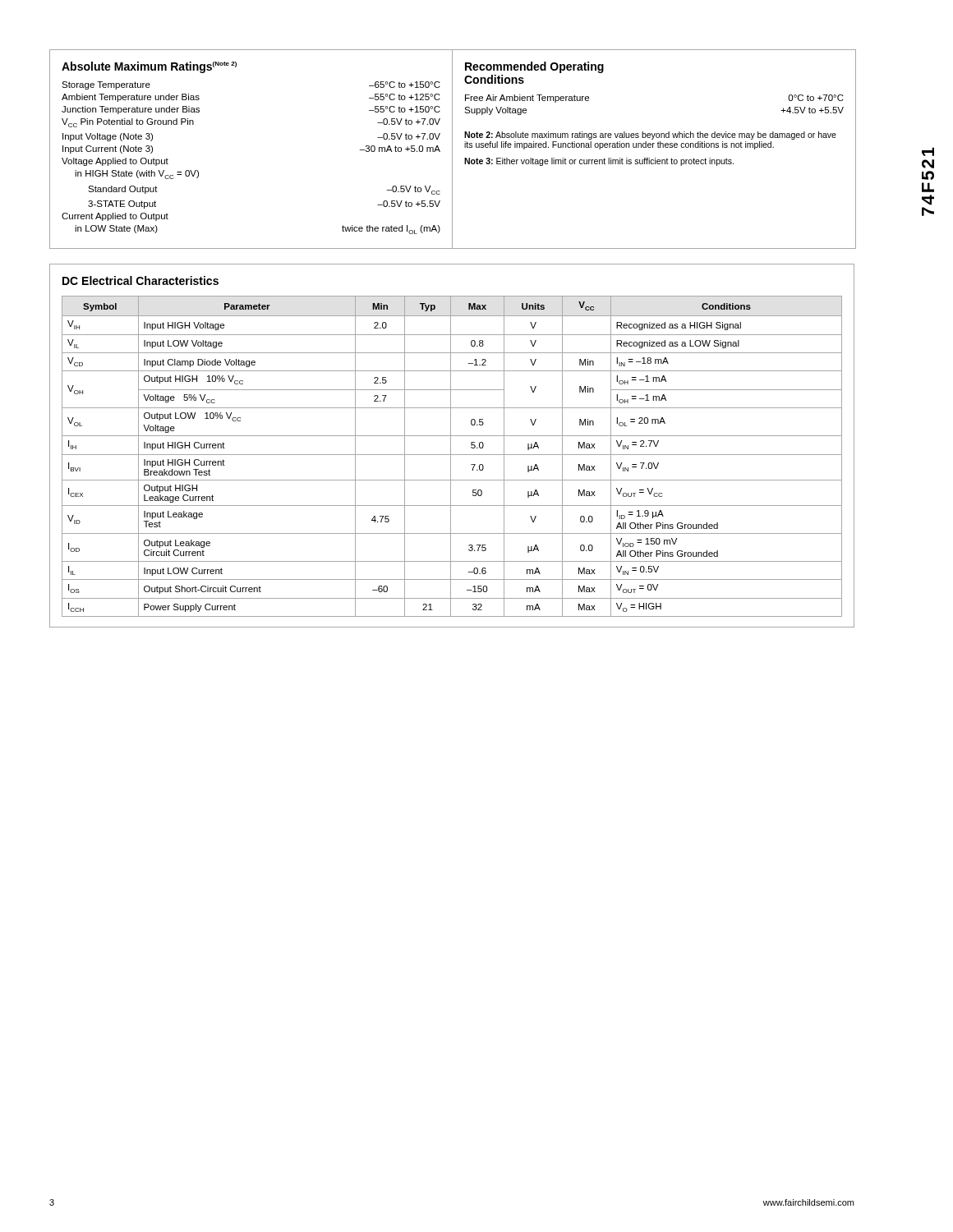Locate the block of text that opens with "Note 2: Absolute maximum ratings are values"
Image resolution: width=953 pixels, height=1232 pixels.
[x=650, y=140]
